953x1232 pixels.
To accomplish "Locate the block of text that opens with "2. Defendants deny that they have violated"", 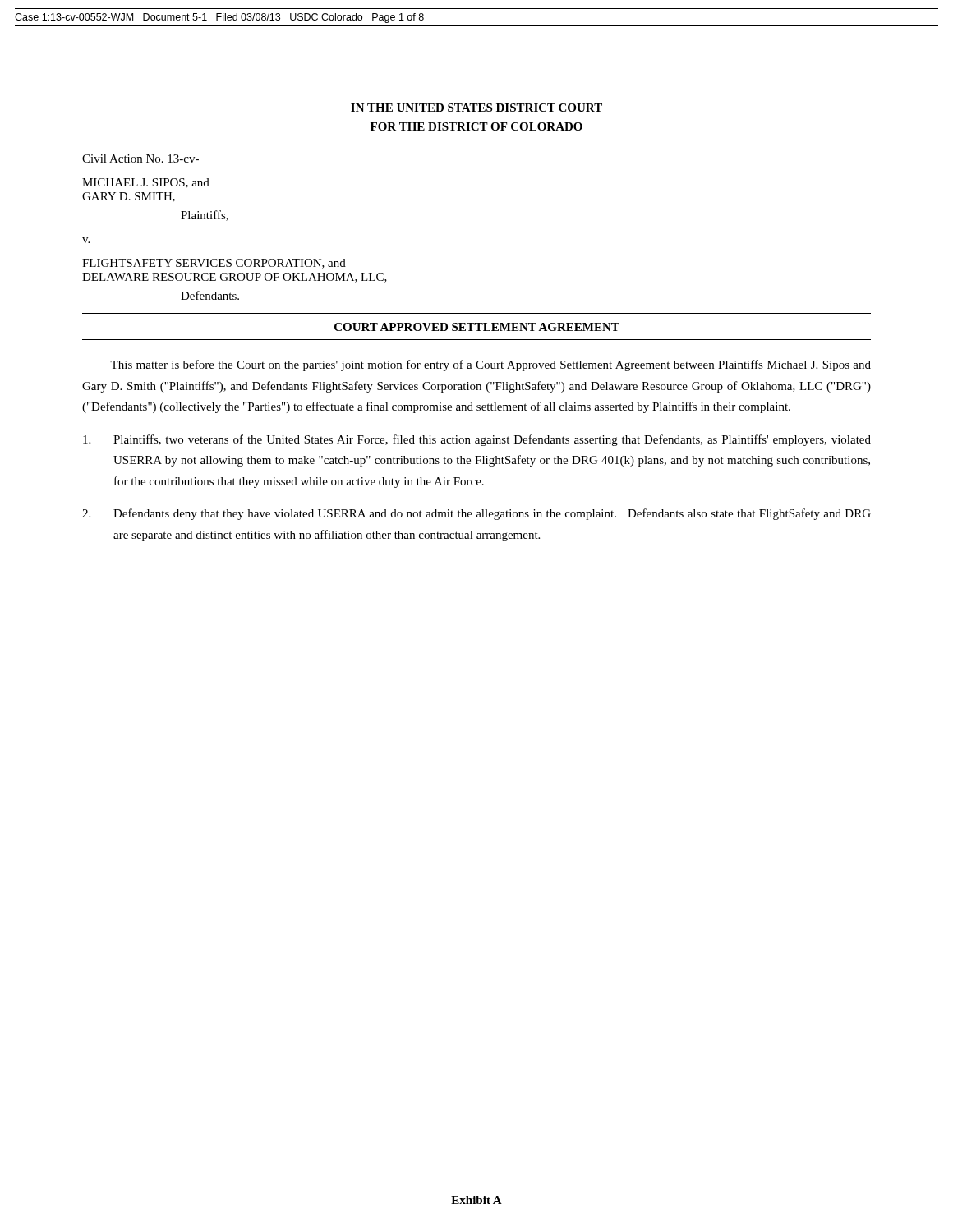I will pyautogui.click(x=476, y=524).
